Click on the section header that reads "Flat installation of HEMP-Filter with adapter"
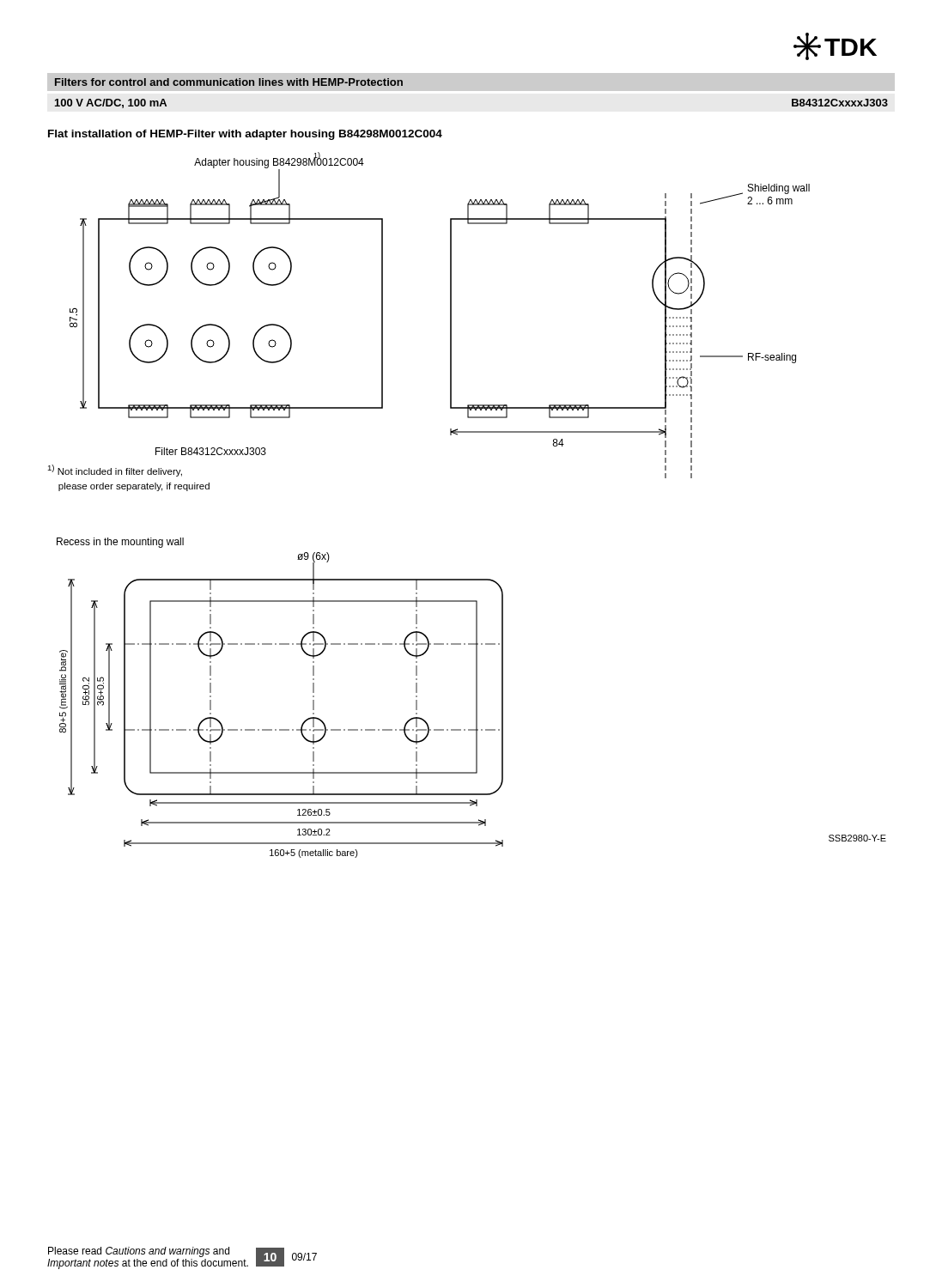This screenshot has width=942, height=1288. coord(245,134)
